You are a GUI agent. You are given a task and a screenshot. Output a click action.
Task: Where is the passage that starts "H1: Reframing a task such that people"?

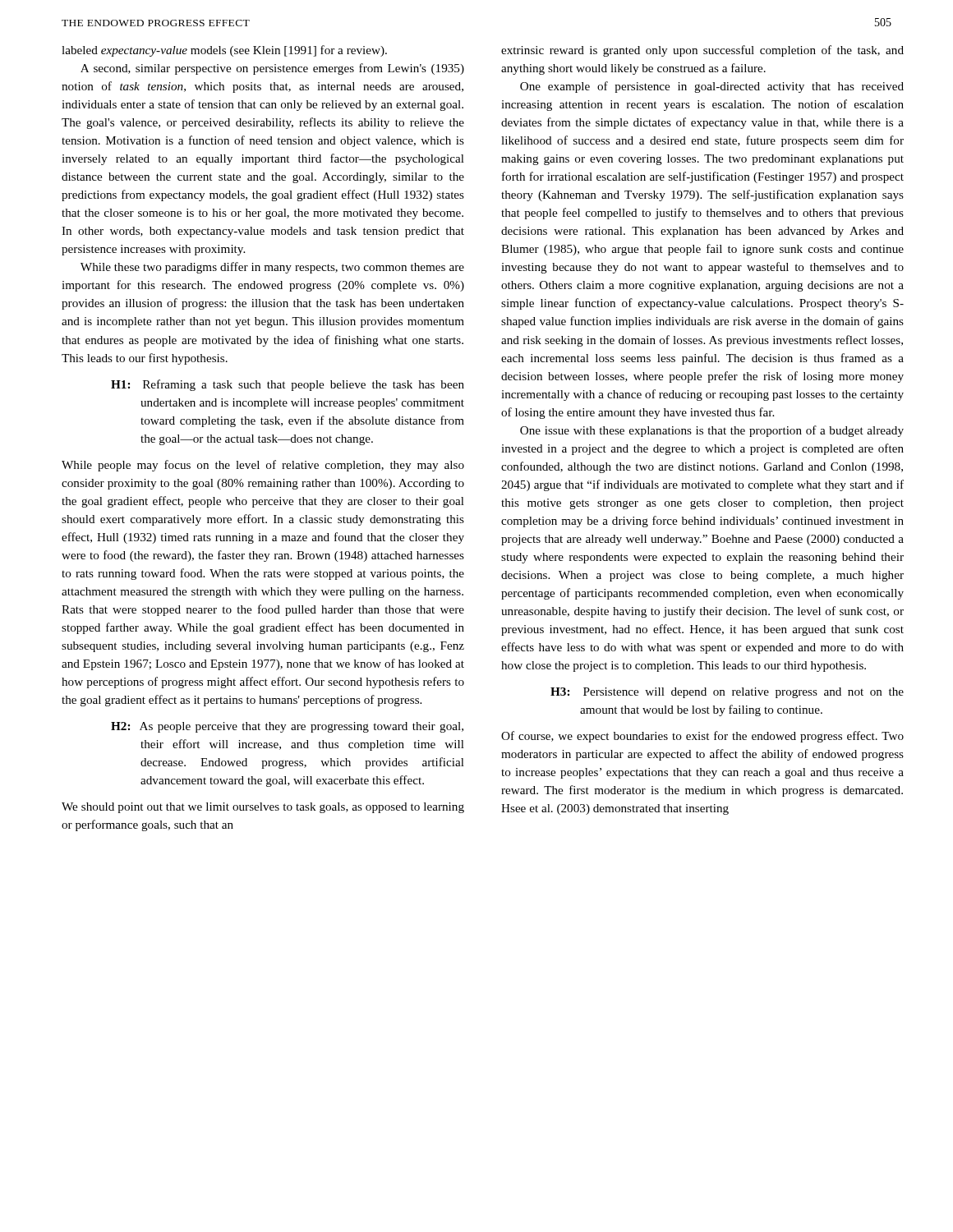pos(288,411)
